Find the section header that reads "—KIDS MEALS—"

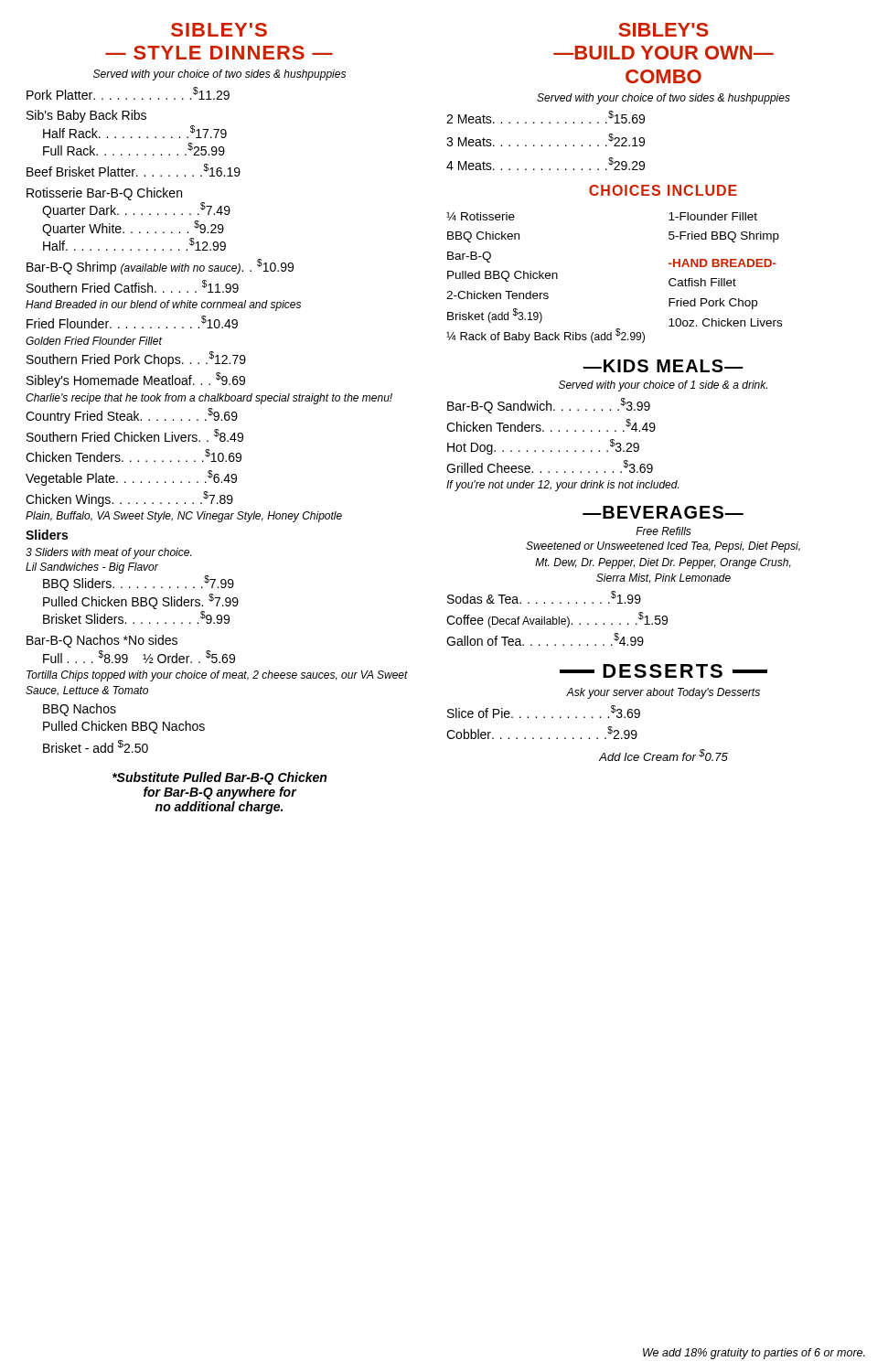[x=664, y=366]
